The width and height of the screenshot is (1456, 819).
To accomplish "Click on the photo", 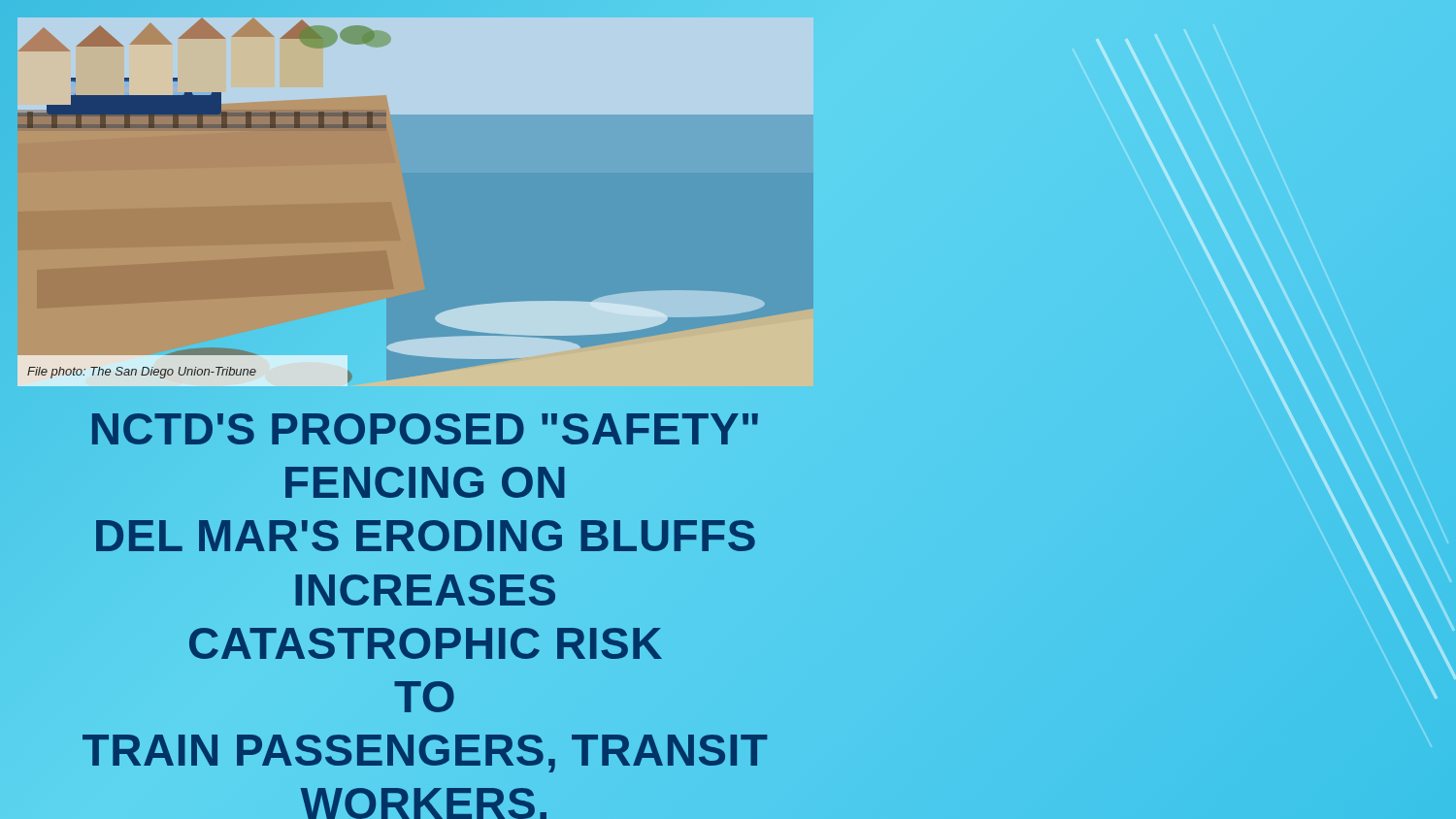I will pyautogui.click(x=415, y=202).
